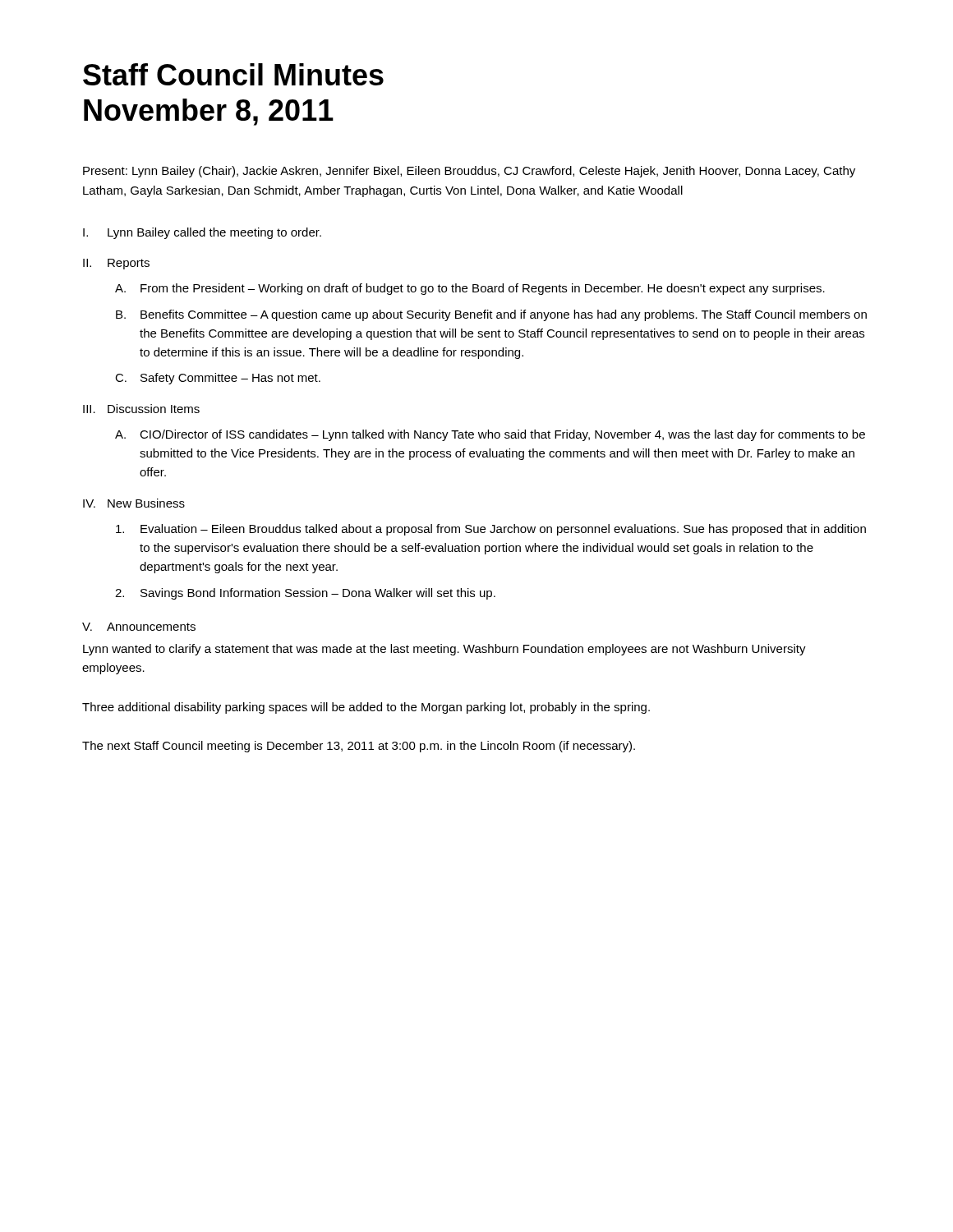
Task: Select the text block with the text "Lynn wanted to clarify a statement"
Action: [444, 658]
